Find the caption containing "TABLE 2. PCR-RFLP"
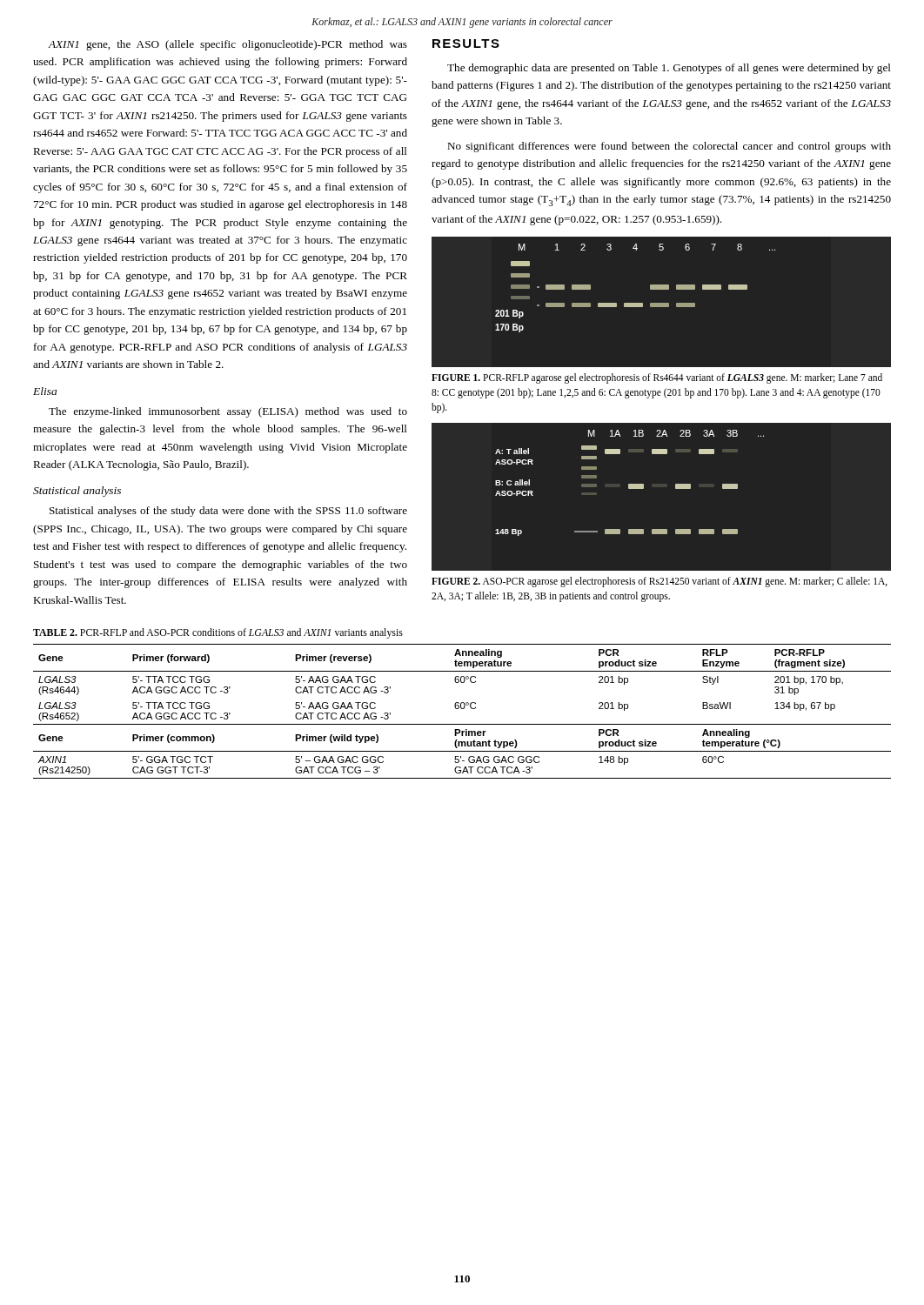The height and width of the screenshot is (1305, 924). click(x=218, y=633)
